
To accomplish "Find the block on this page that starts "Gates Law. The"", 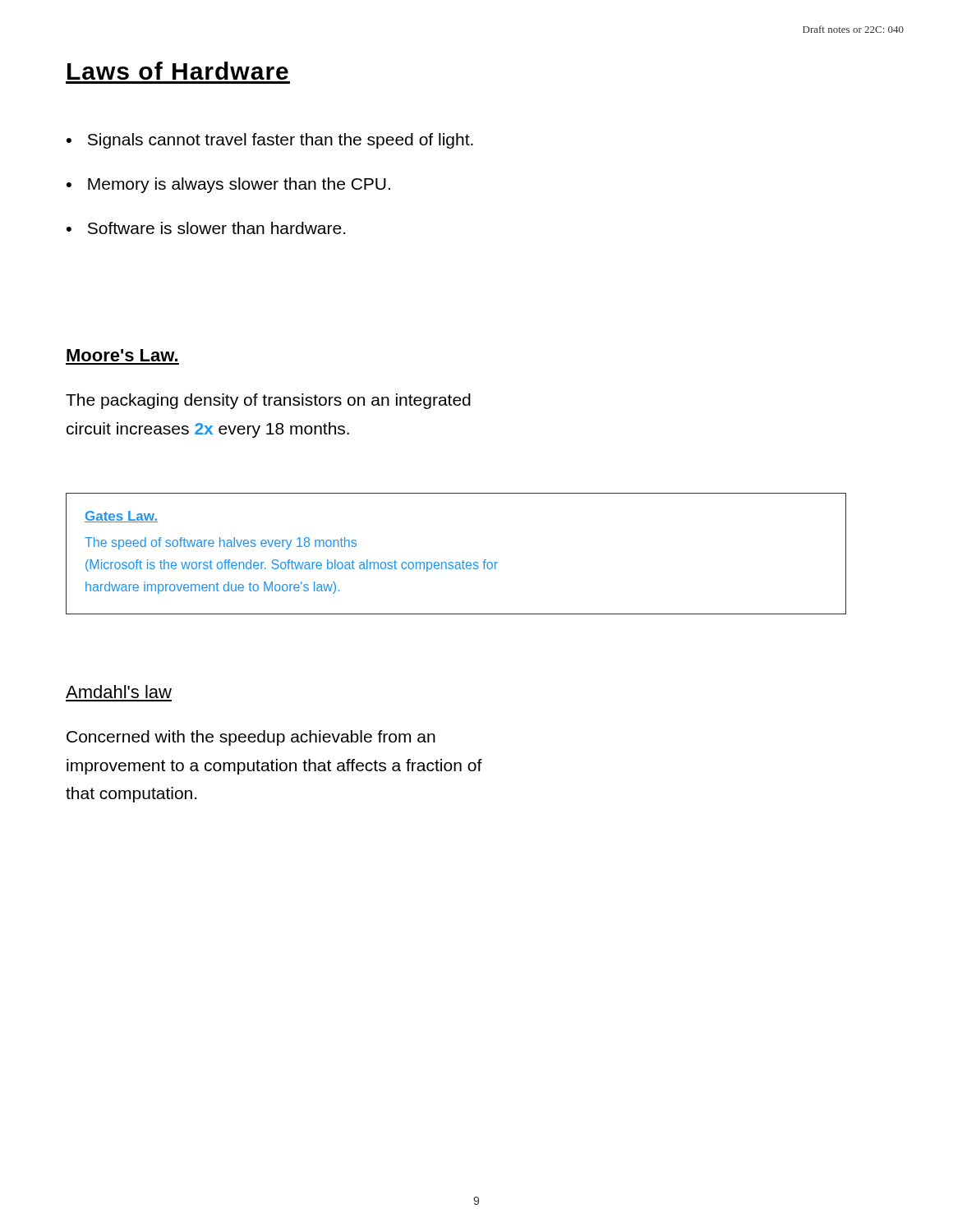I will (456, 553).
